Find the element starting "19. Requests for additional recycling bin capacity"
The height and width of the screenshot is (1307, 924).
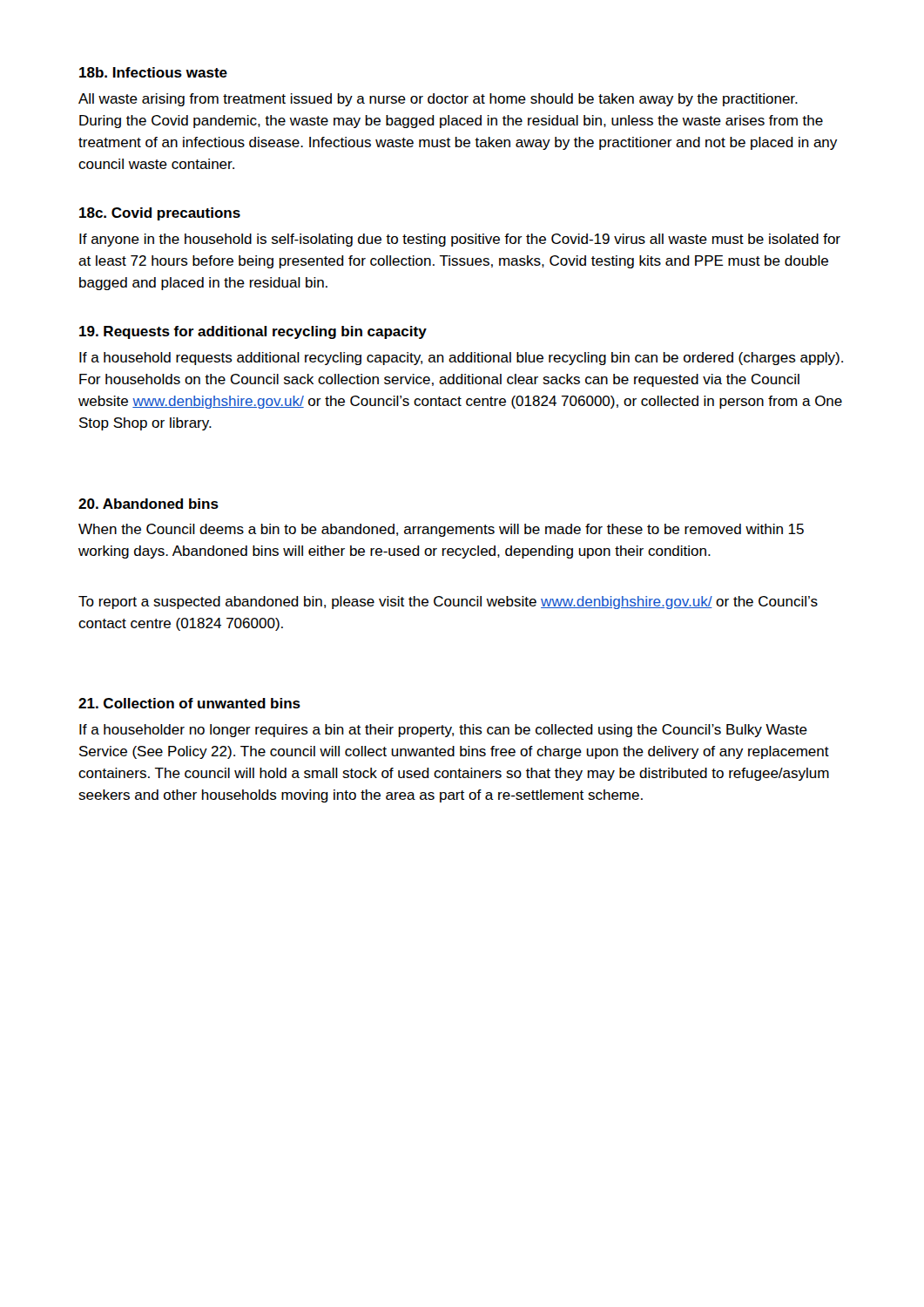252,332
